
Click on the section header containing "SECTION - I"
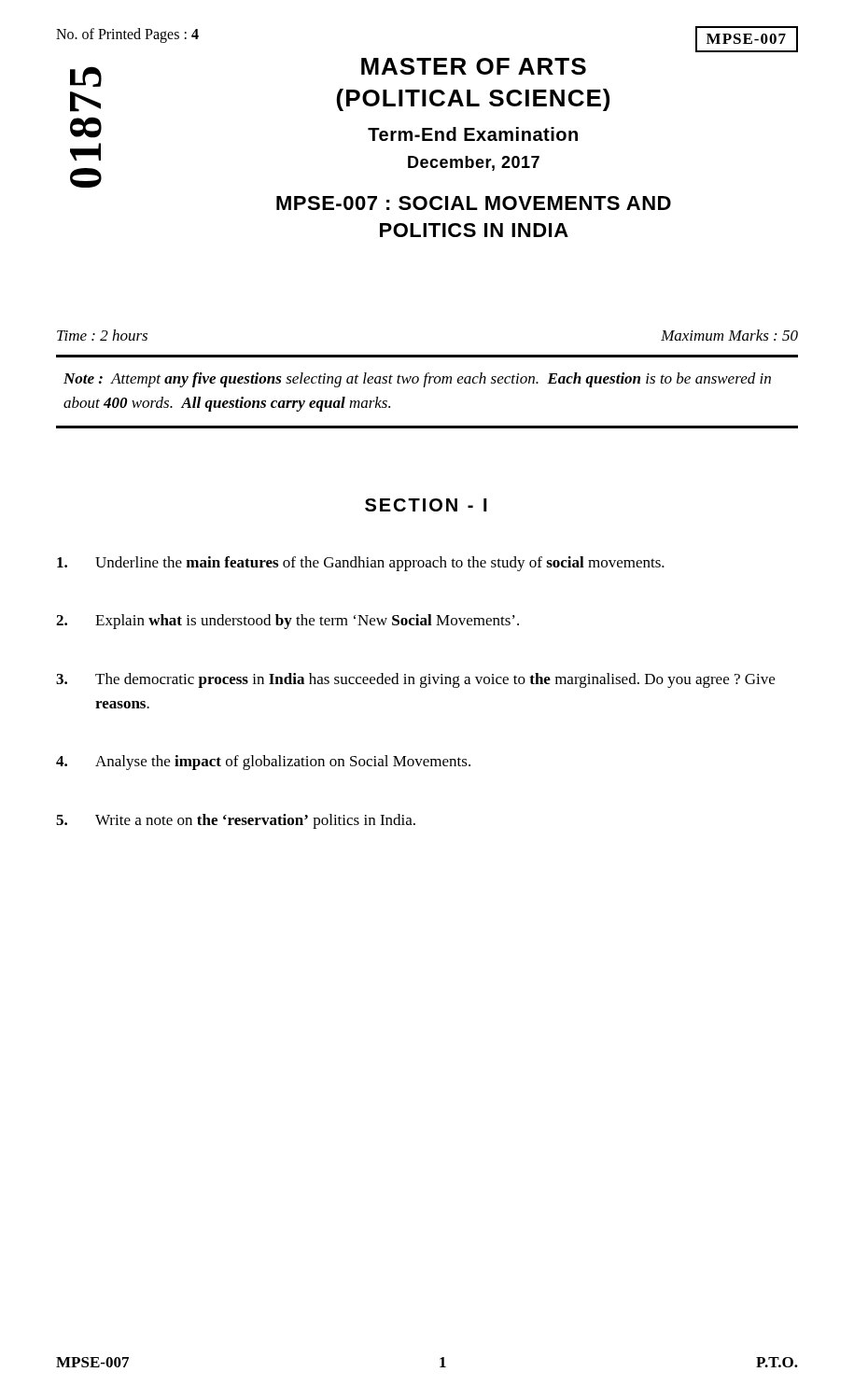click(427, 505)
